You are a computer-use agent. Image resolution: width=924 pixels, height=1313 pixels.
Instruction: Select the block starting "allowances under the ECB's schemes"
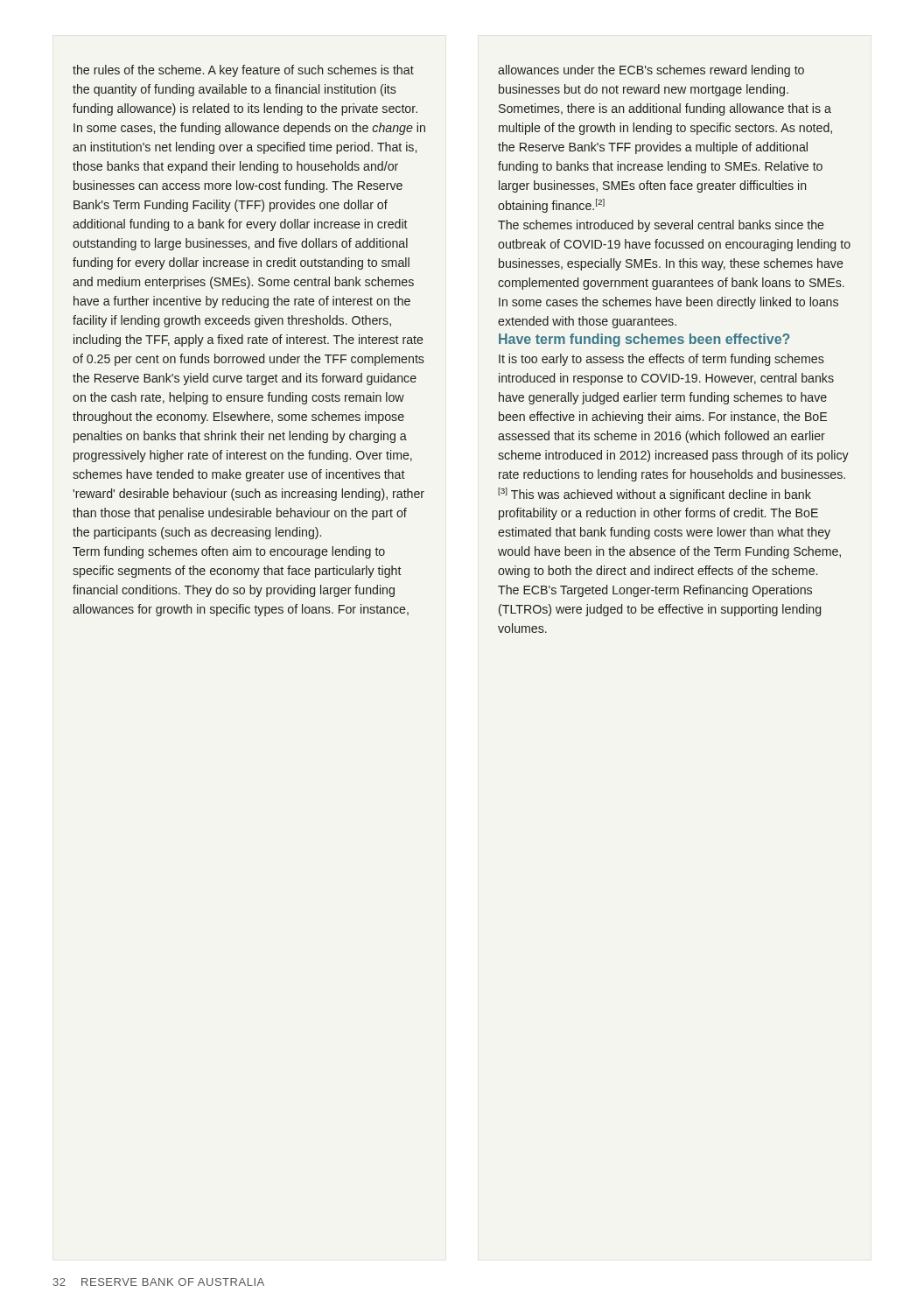click(675, 138)
